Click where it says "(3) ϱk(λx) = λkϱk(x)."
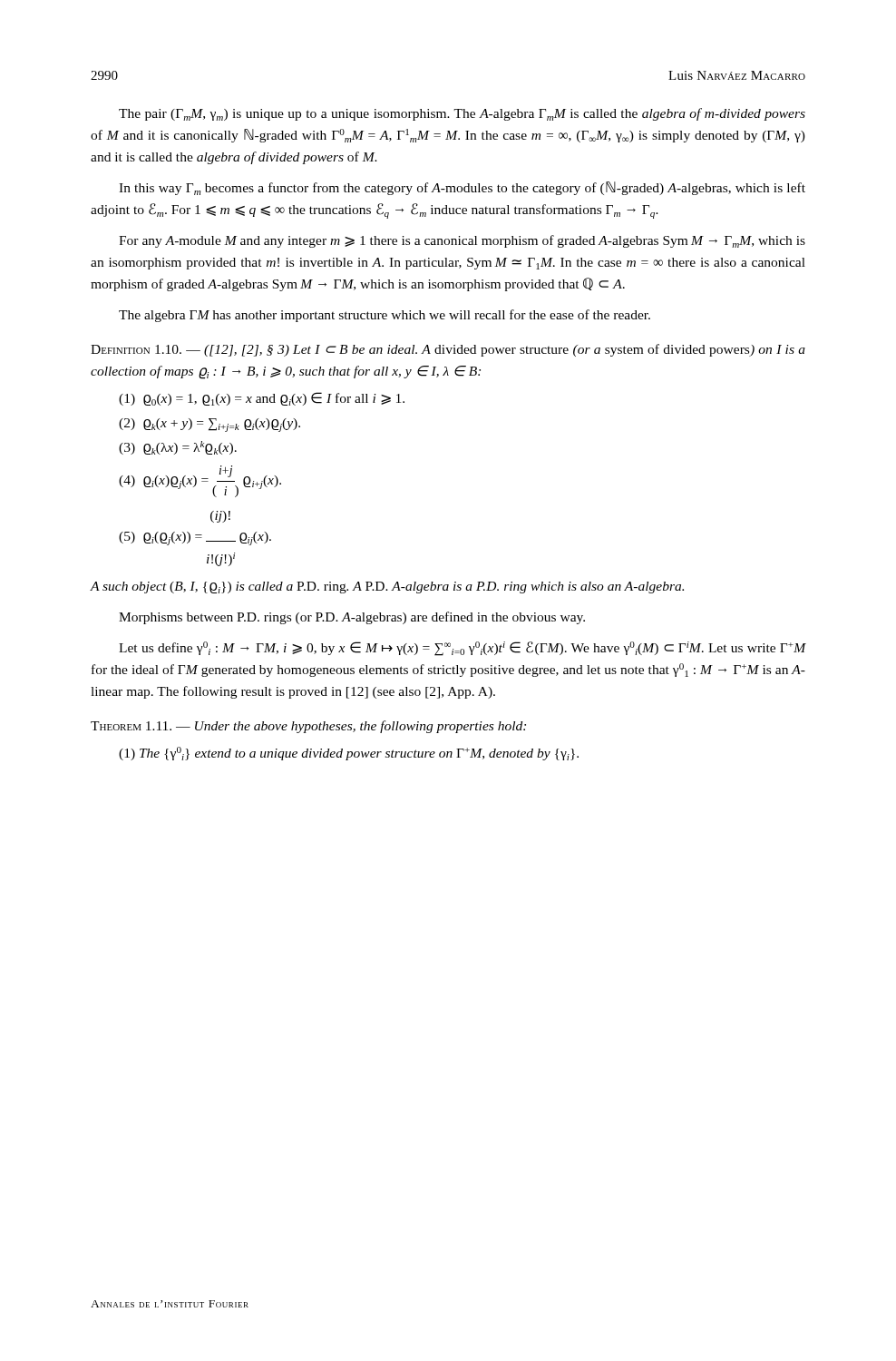 pos(178,448)
